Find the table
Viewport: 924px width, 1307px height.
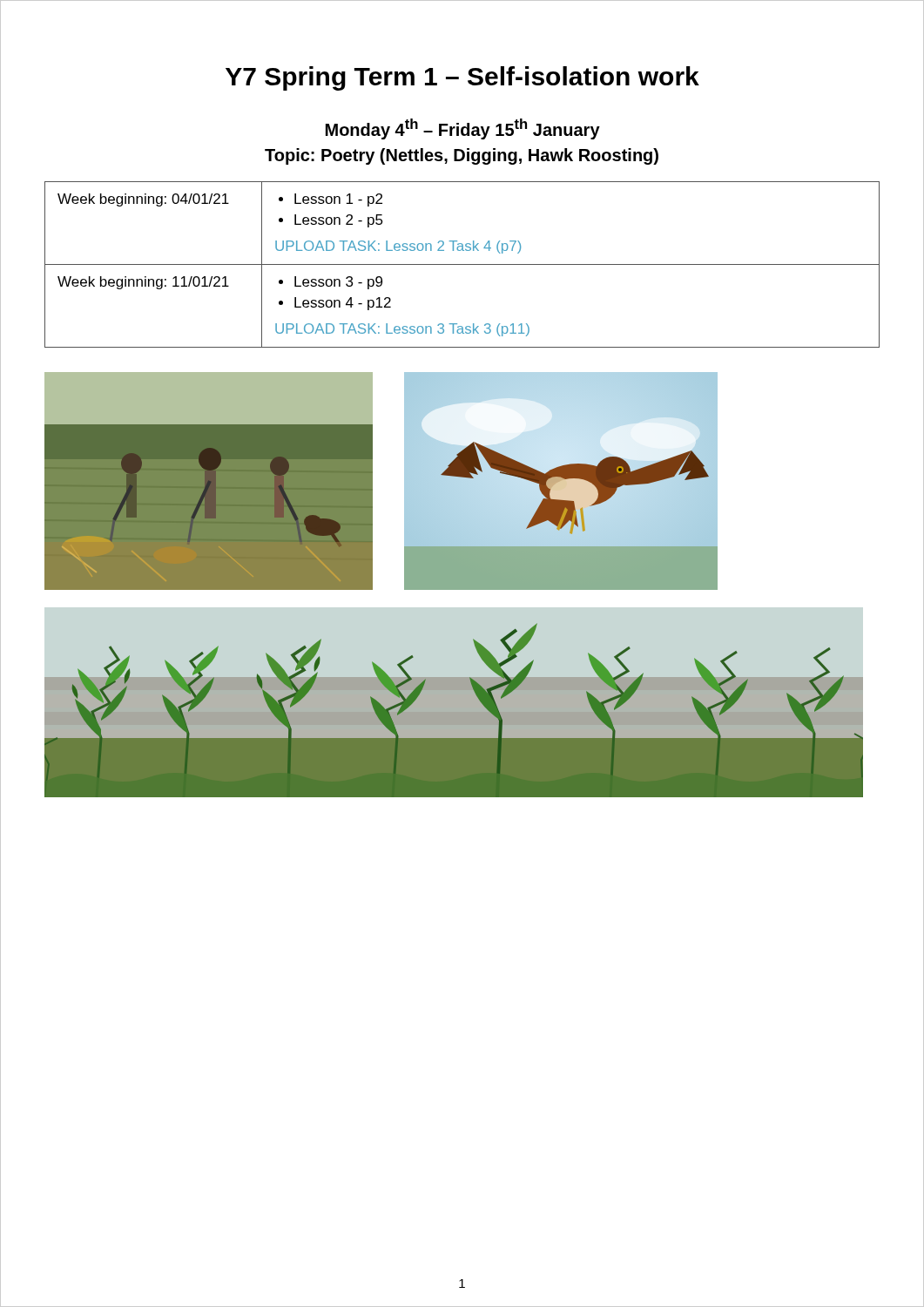click(x=462, y=264)
